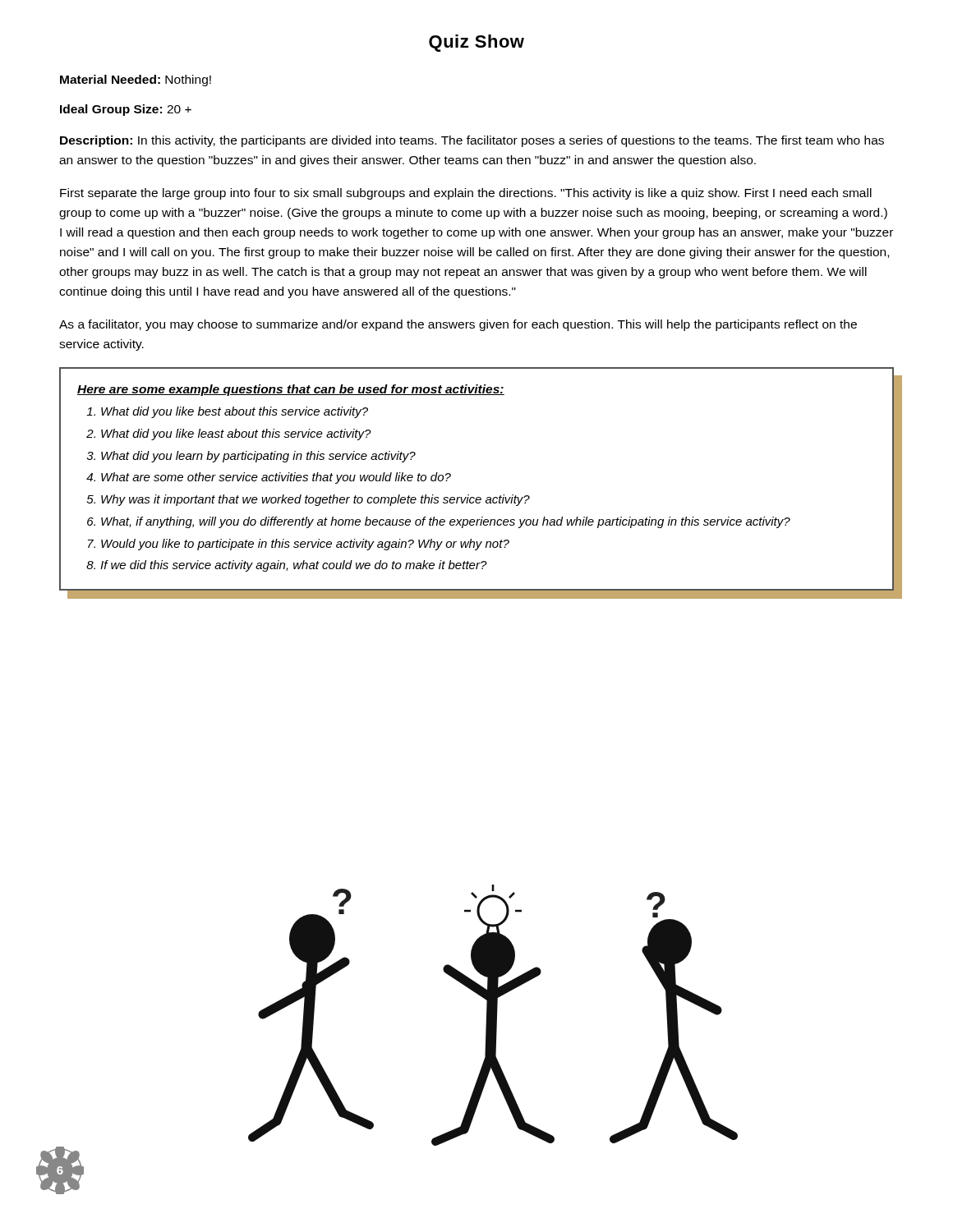Find the block on this page that starts "What did you learn by participating in"
Image resolution: width=953 pixels, height=1232 pixels.
(x=258, y=455)
